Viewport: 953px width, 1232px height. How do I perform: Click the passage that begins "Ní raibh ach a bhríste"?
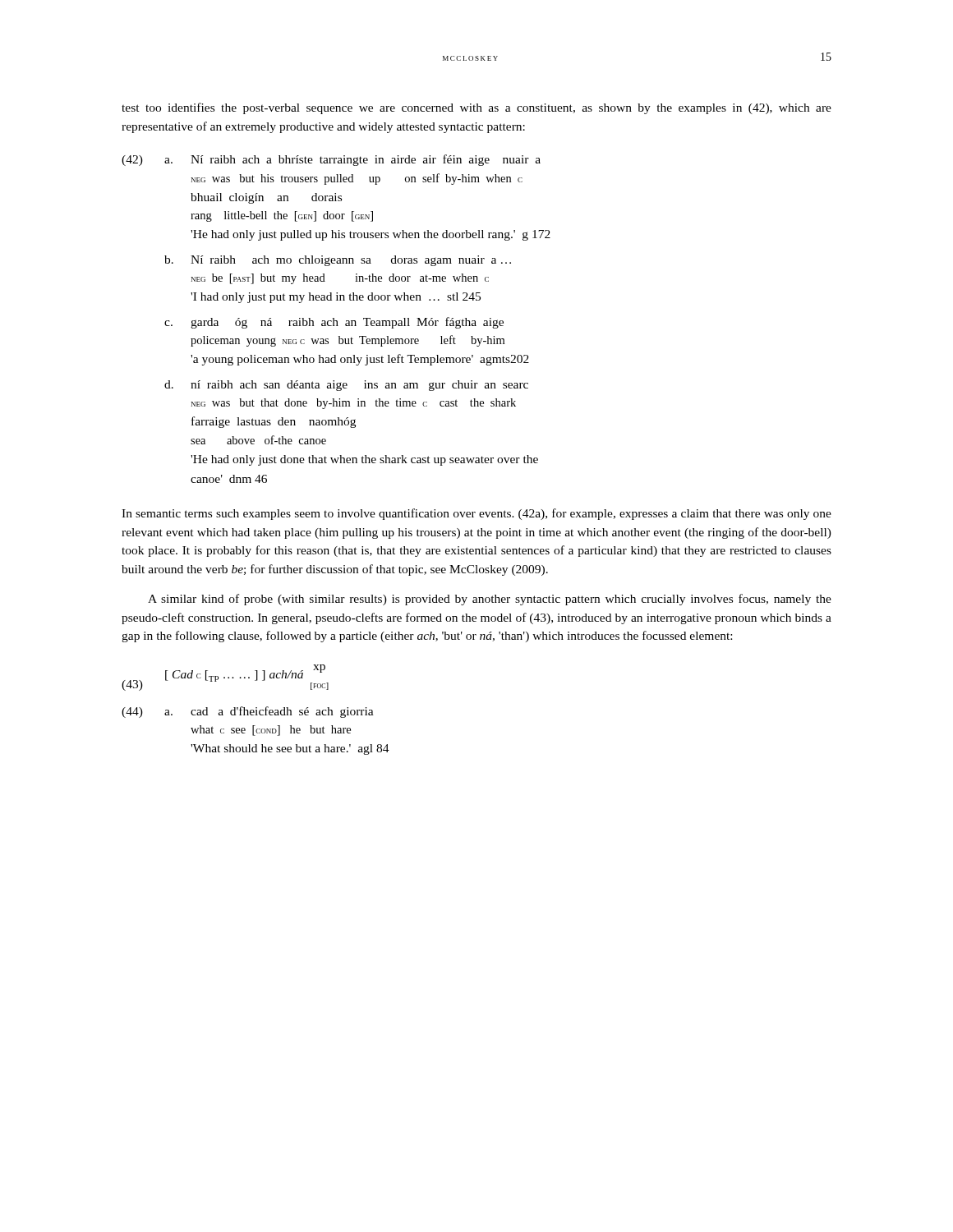[366, 160]
